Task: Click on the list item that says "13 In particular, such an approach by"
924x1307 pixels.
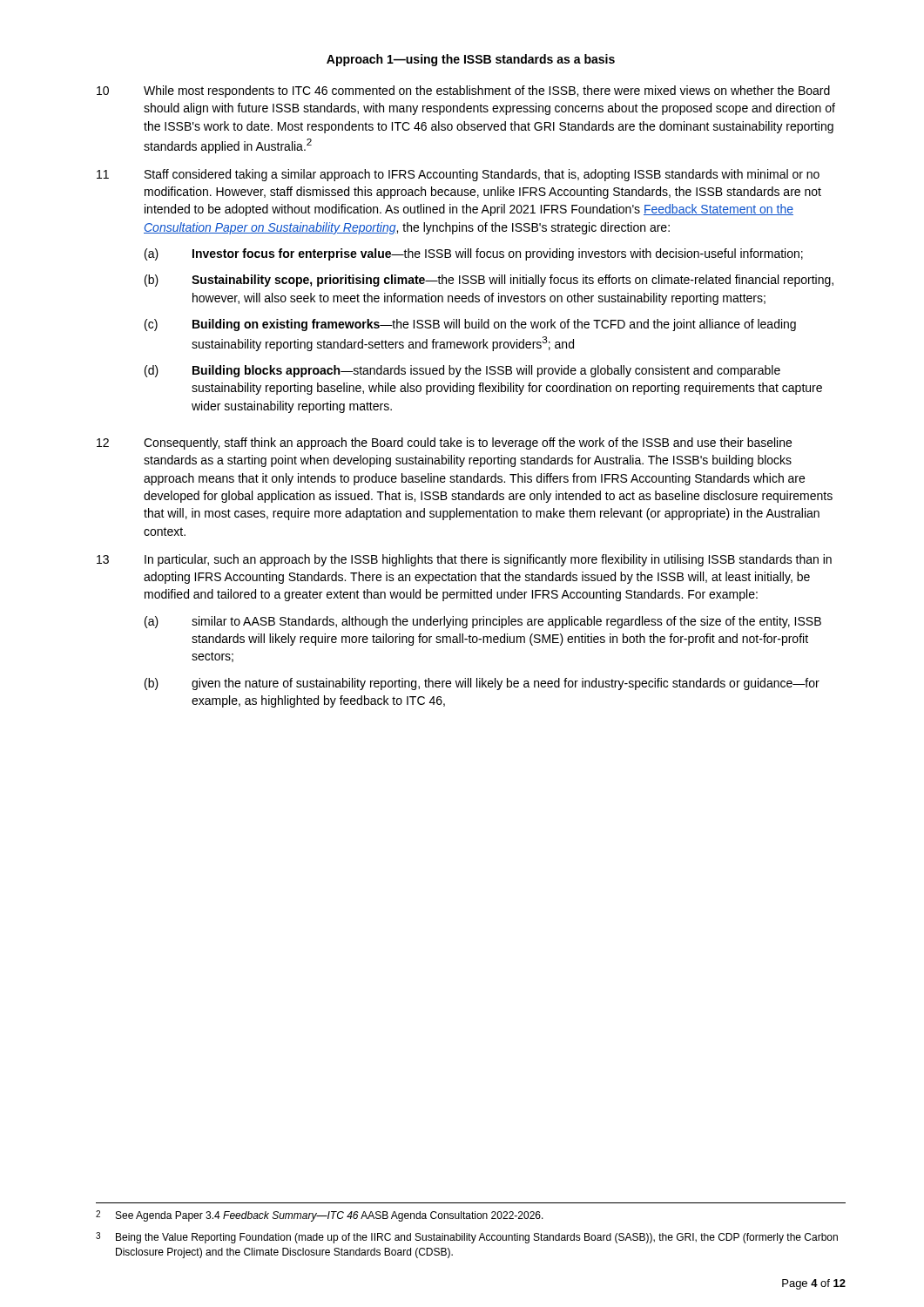Action: tap(471, 634)
